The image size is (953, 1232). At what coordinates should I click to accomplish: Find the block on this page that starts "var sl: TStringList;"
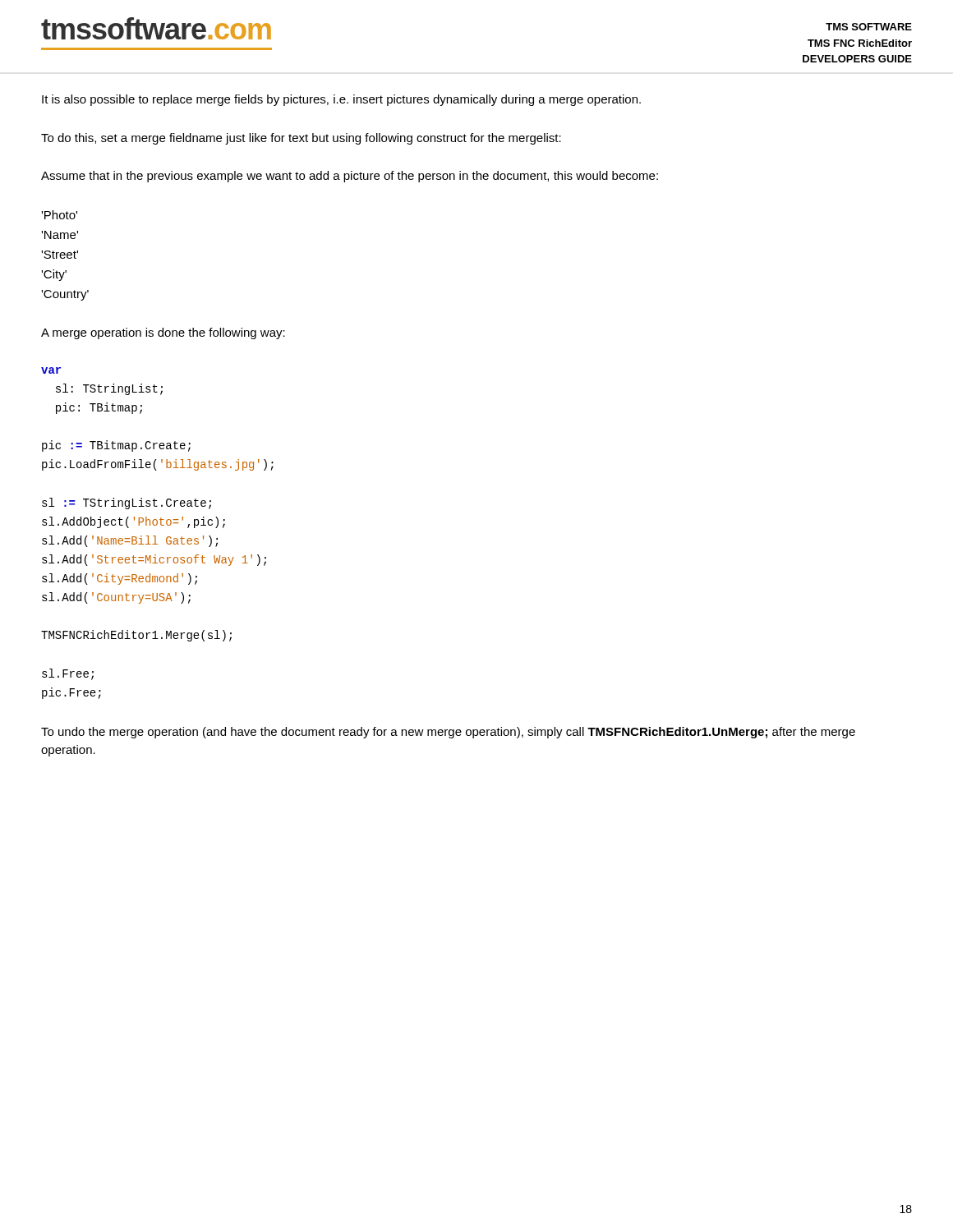158,532
